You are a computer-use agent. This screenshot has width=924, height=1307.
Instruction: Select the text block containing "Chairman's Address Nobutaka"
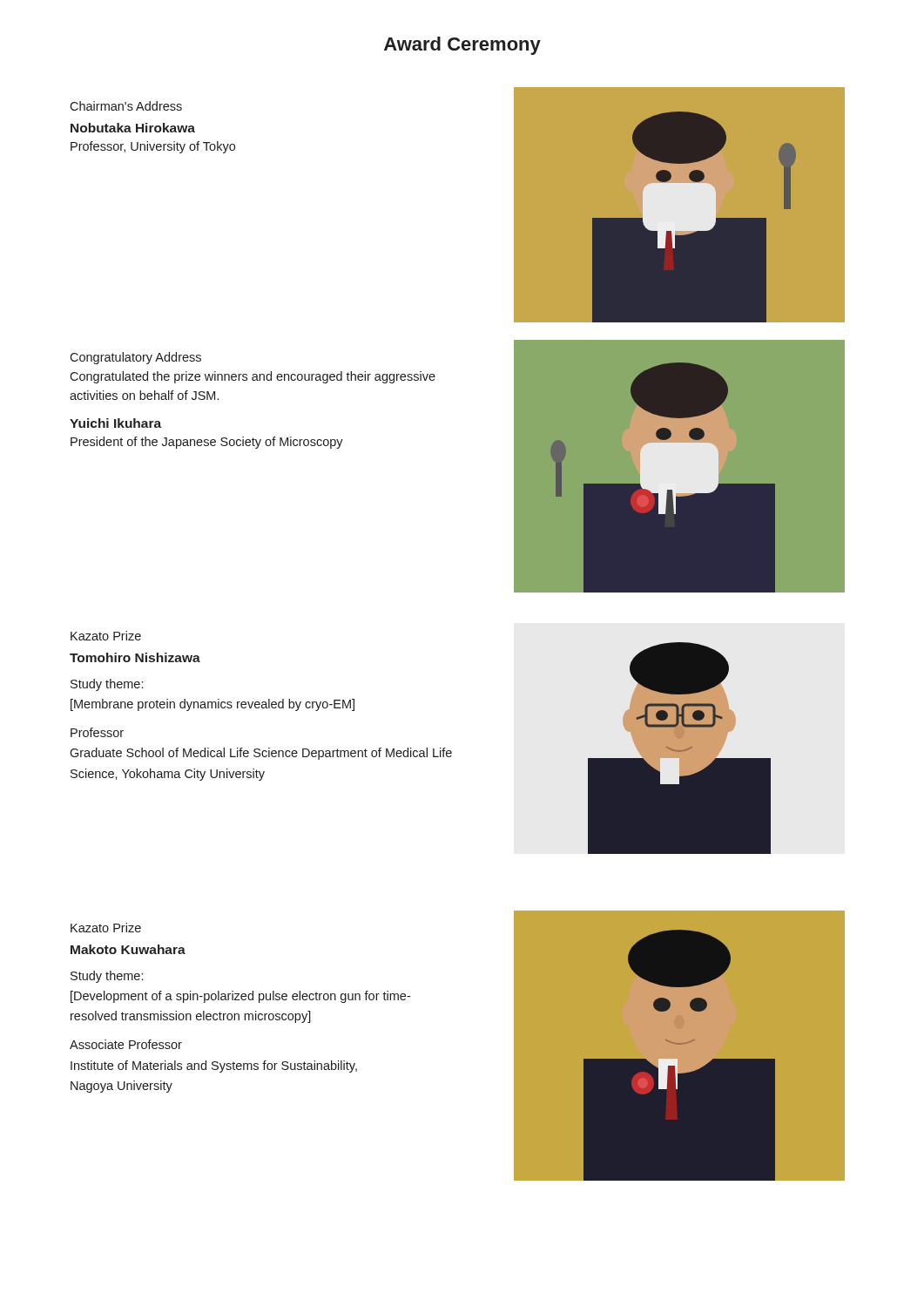pos(126,106)
